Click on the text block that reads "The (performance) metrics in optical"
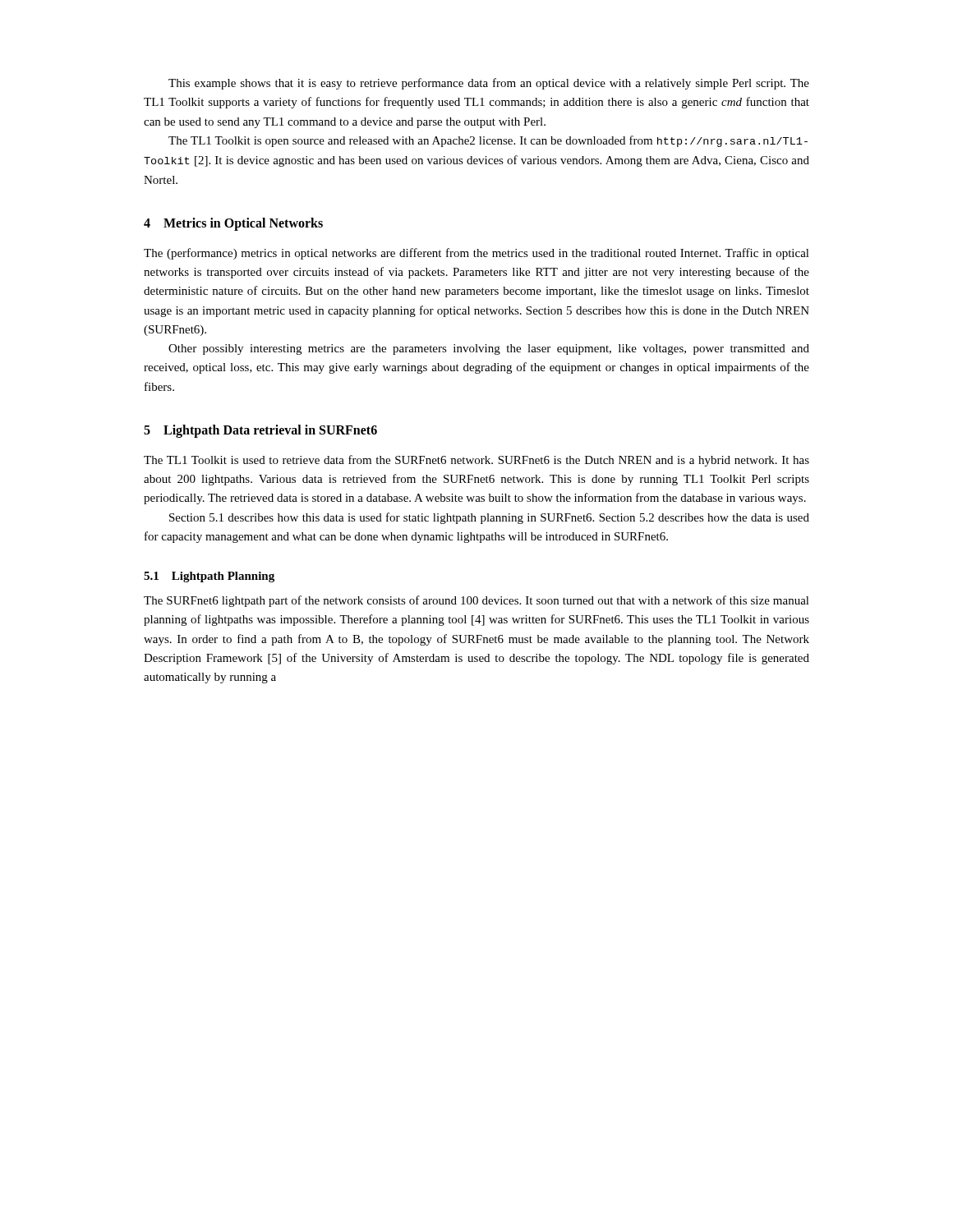The height and width of the screenshot is (1232, 953). (476, 320)
